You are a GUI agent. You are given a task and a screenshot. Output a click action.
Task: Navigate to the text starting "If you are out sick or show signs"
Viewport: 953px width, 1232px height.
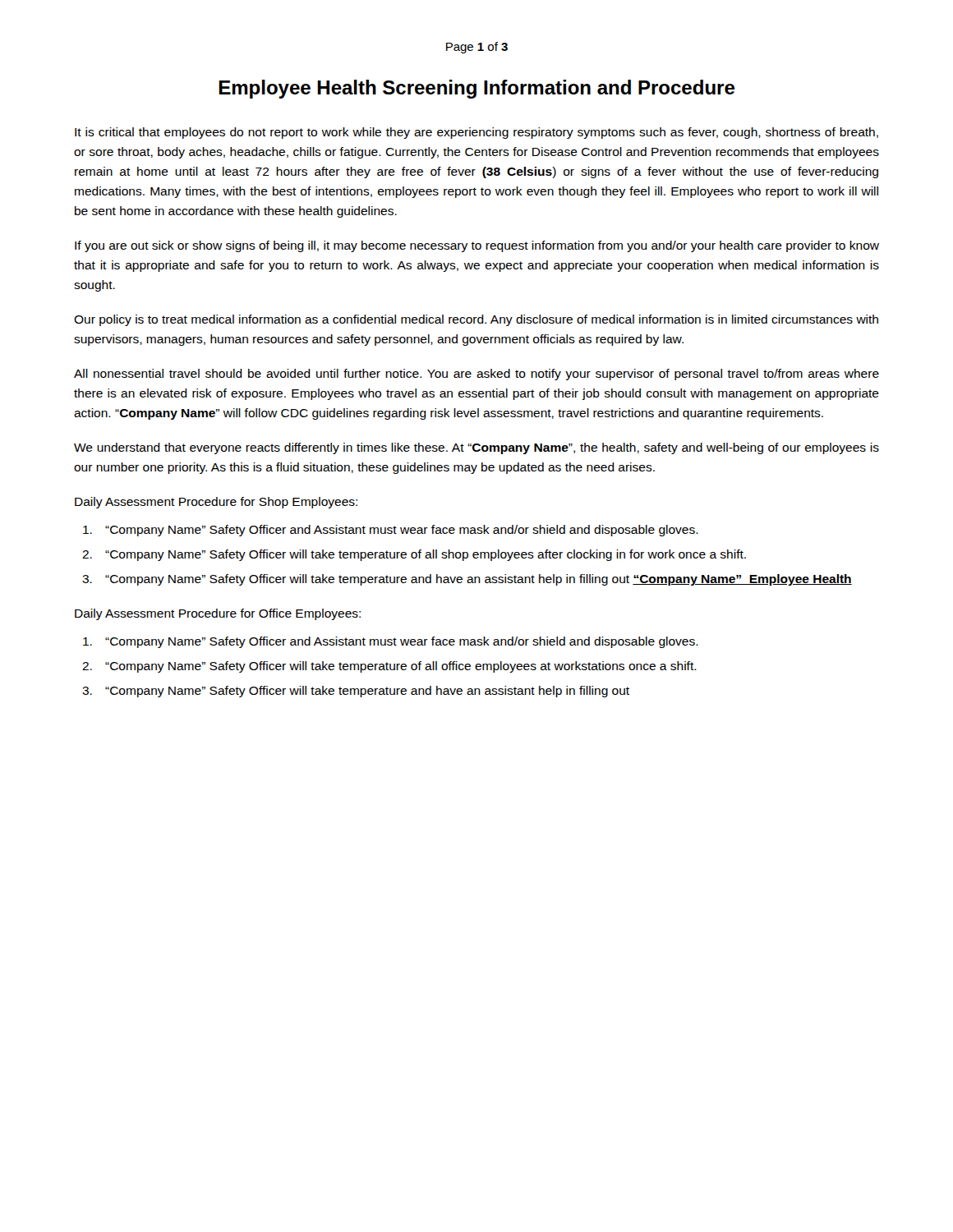click(x=476, y=265)
